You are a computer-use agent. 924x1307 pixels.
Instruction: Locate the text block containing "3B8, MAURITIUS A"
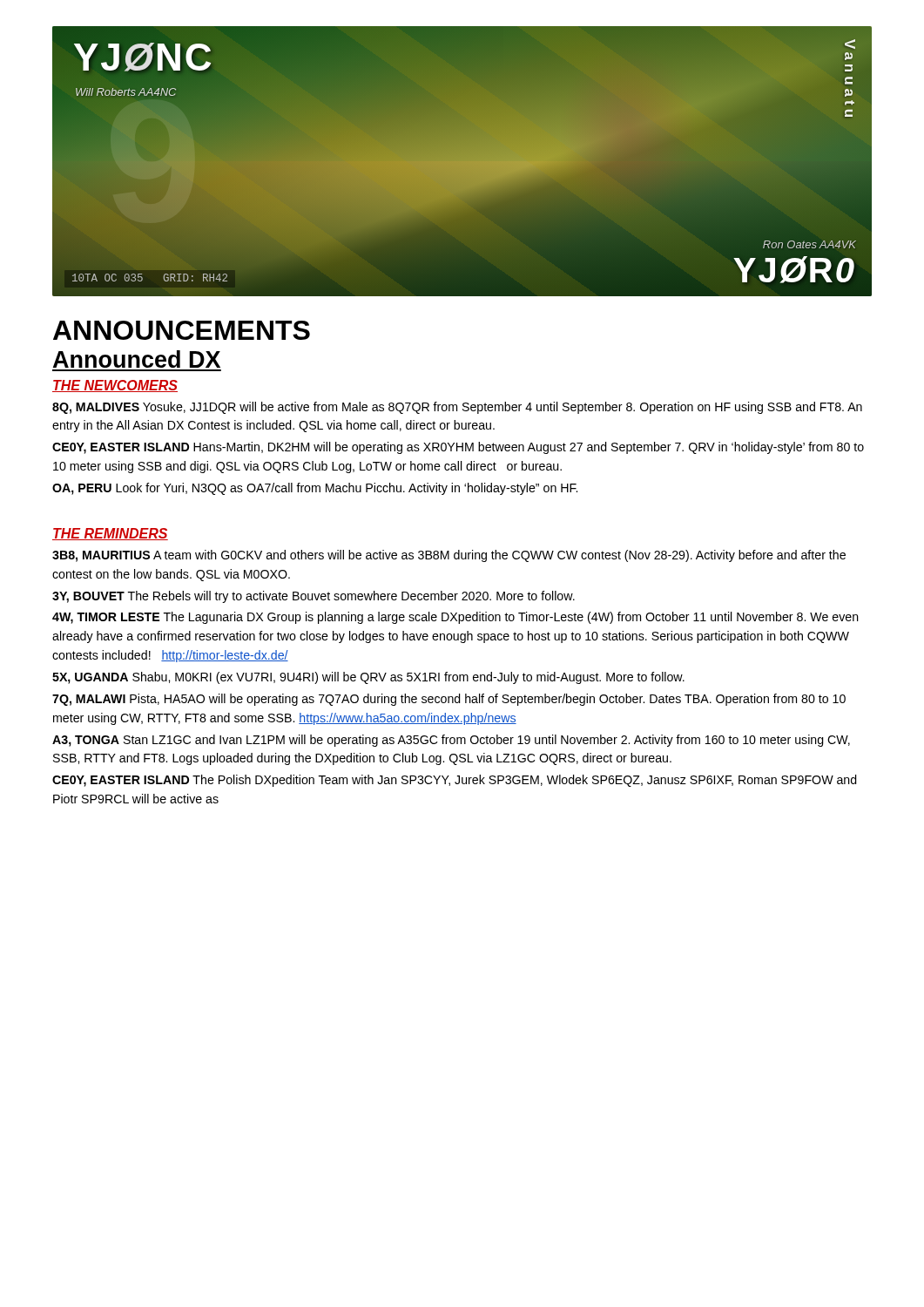point(449,564)
